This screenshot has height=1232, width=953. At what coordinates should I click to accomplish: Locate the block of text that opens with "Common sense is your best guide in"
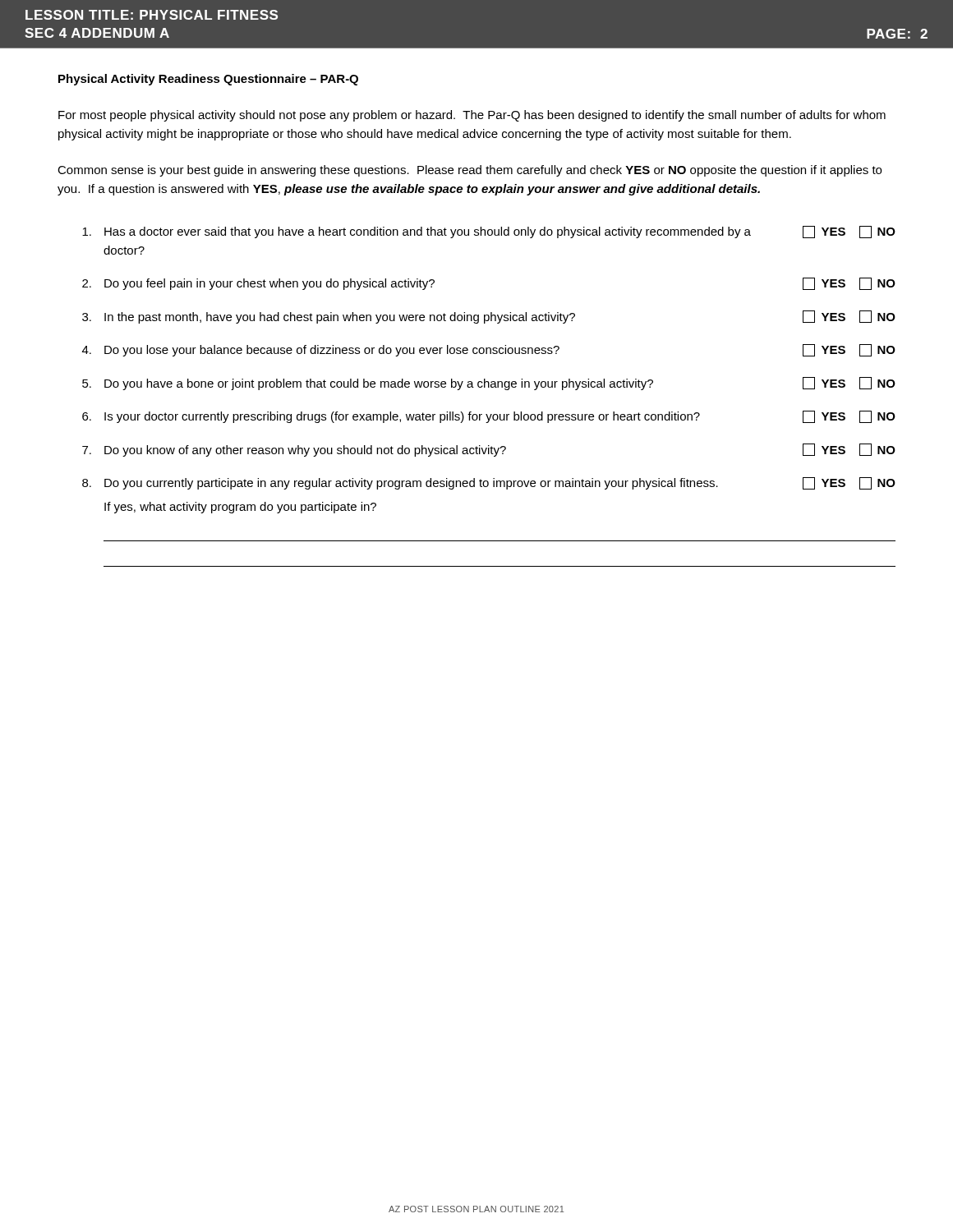(470, 179)
